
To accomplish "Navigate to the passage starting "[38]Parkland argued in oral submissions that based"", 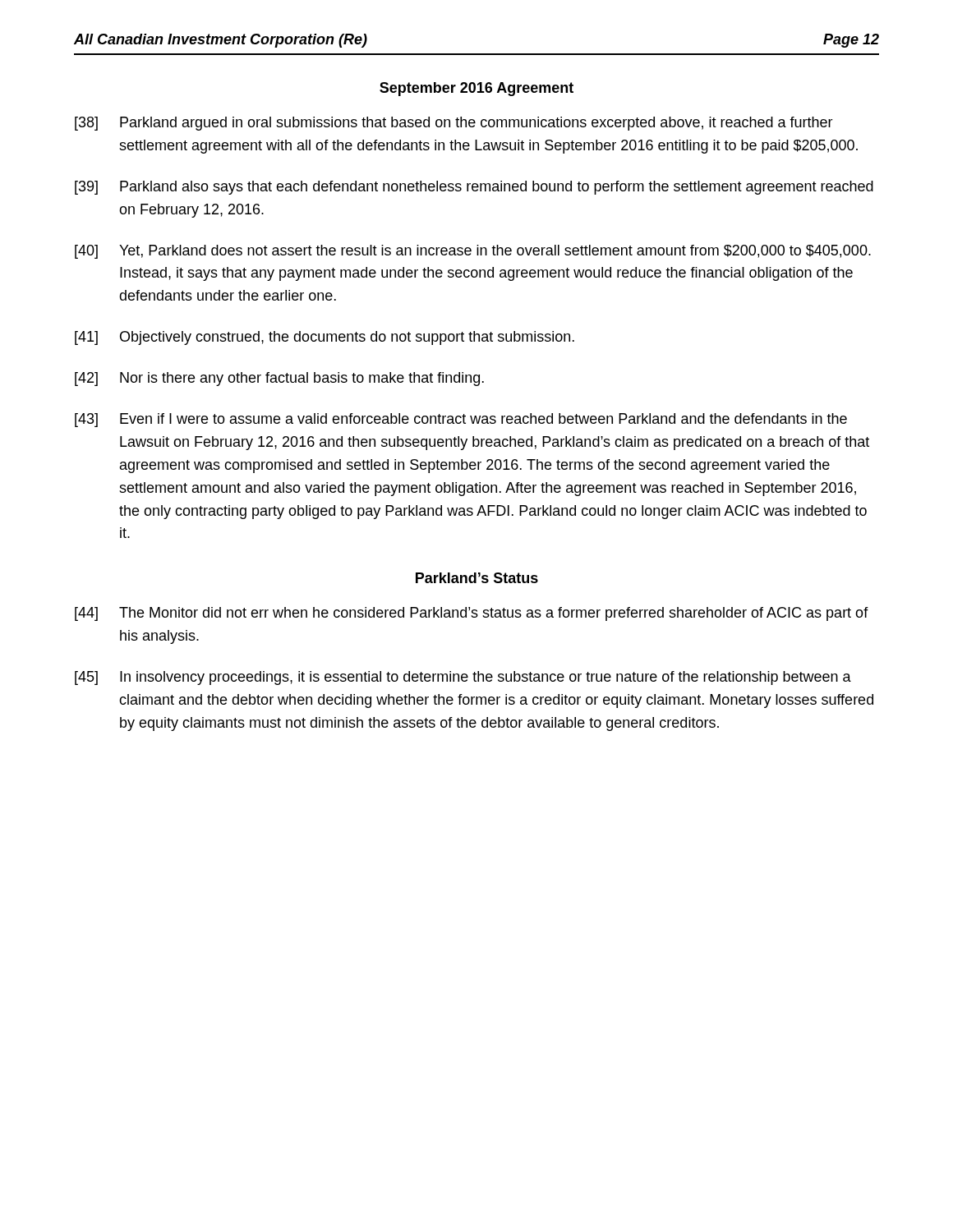I will click(474, 135).
